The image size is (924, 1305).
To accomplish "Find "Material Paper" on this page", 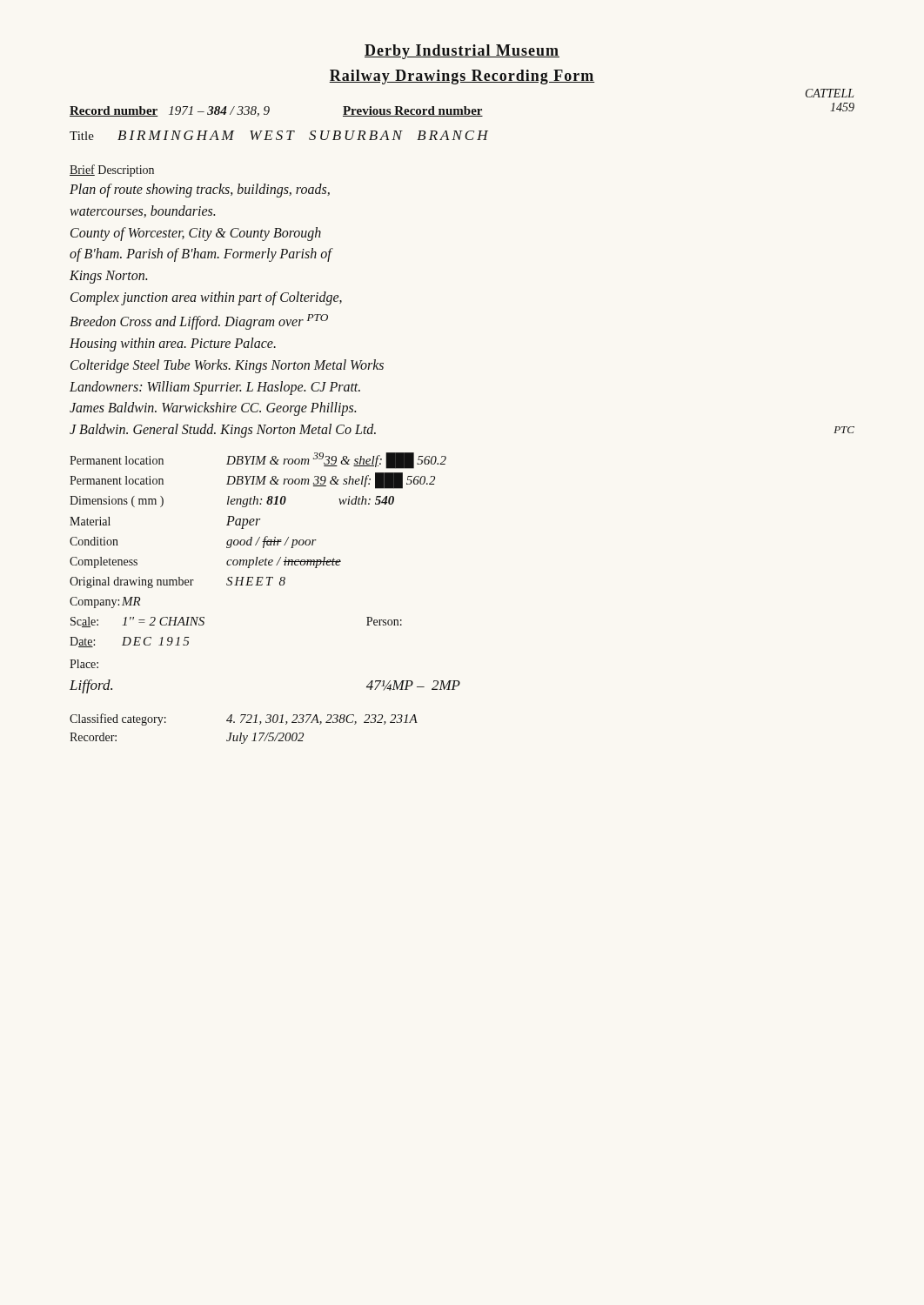I will coord(87,522).
